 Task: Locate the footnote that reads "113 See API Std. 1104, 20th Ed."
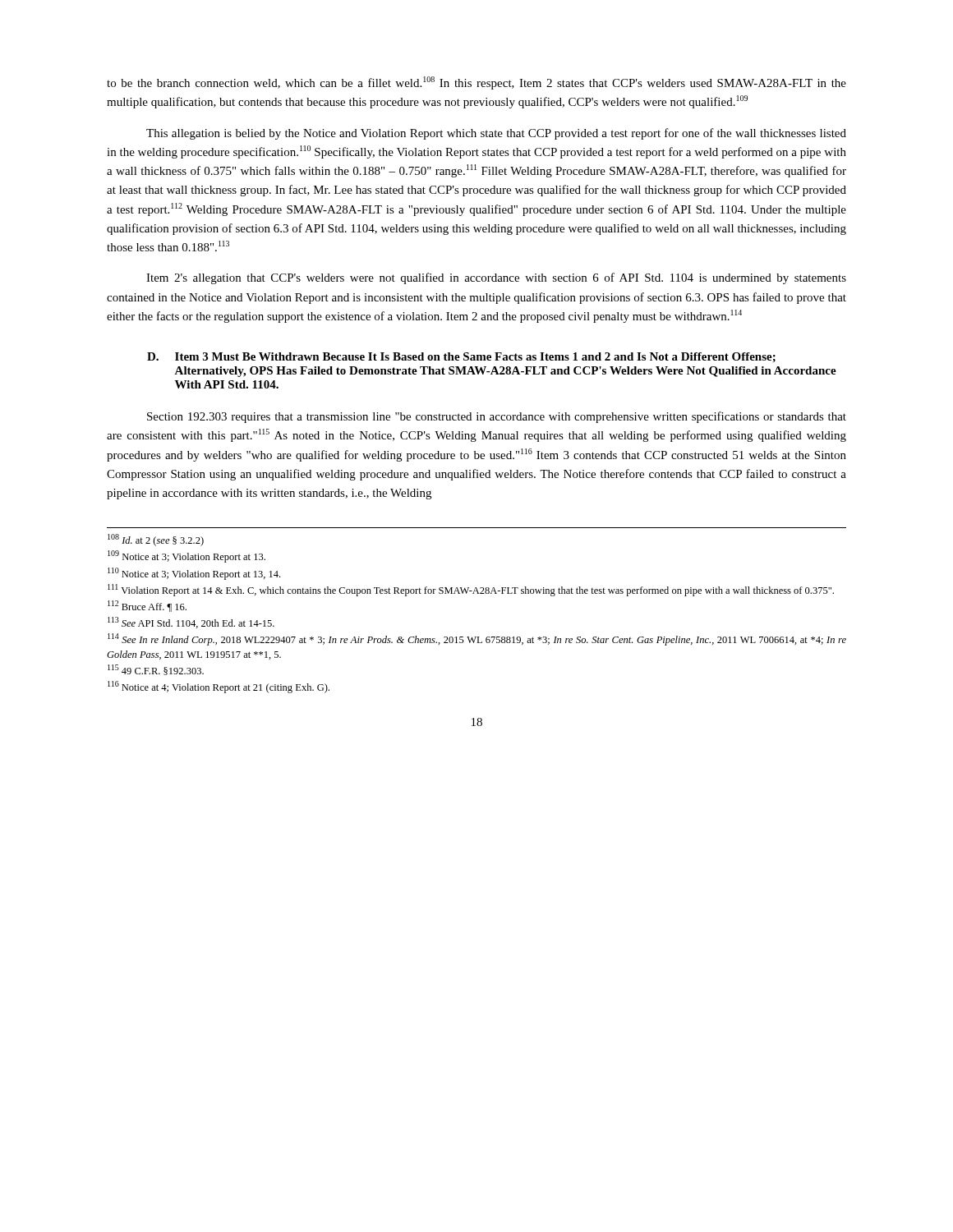191,622
